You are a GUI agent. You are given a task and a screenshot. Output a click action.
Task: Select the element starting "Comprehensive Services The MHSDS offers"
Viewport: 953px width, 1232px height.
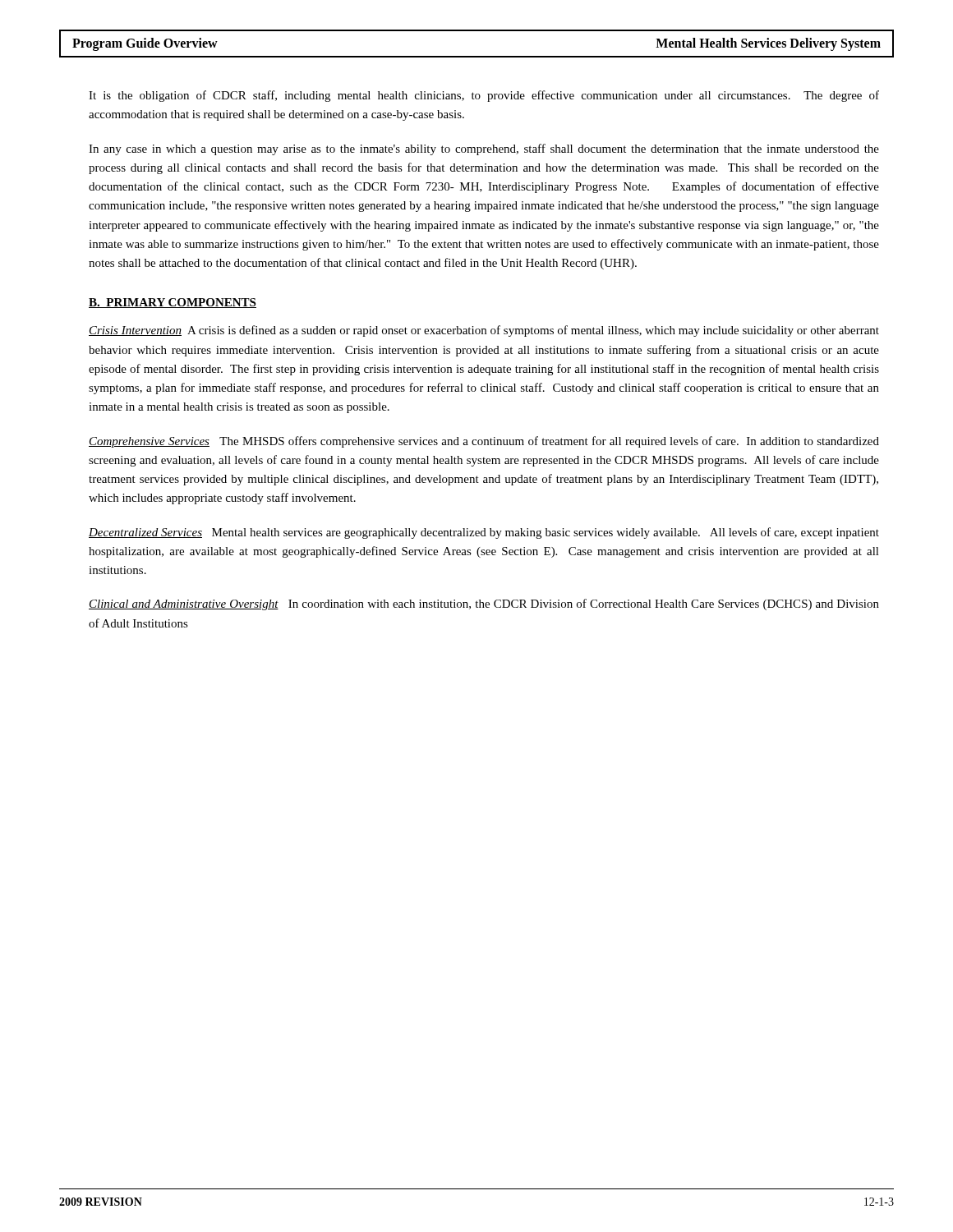click(484, 469)
